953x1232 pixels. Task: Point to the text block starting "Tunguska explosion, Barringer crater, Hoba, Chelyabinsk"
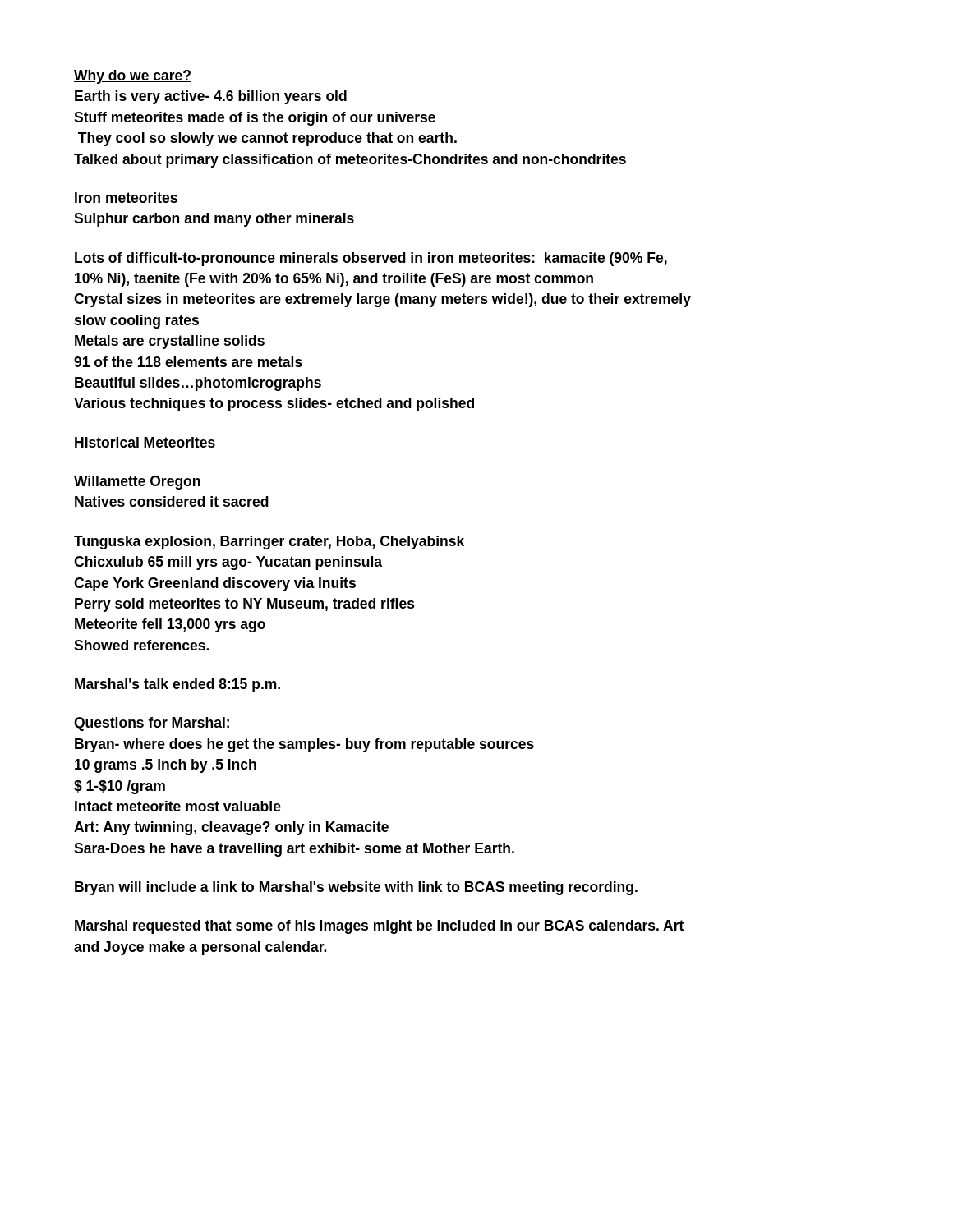tap(269, 542)
